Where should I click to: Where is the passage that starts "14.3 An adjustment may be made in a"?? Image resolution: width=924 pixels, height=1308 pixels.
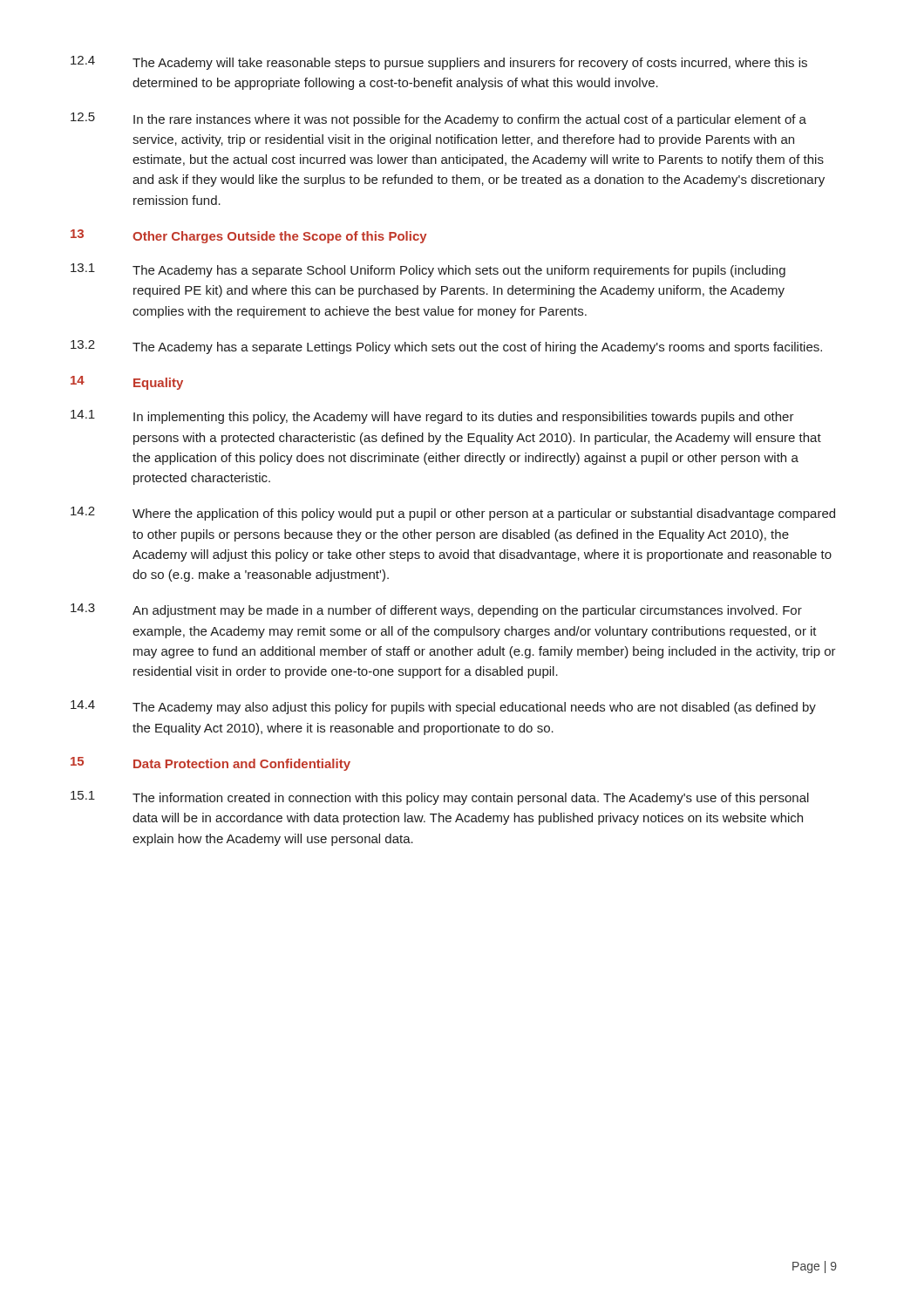coord(453,641)
